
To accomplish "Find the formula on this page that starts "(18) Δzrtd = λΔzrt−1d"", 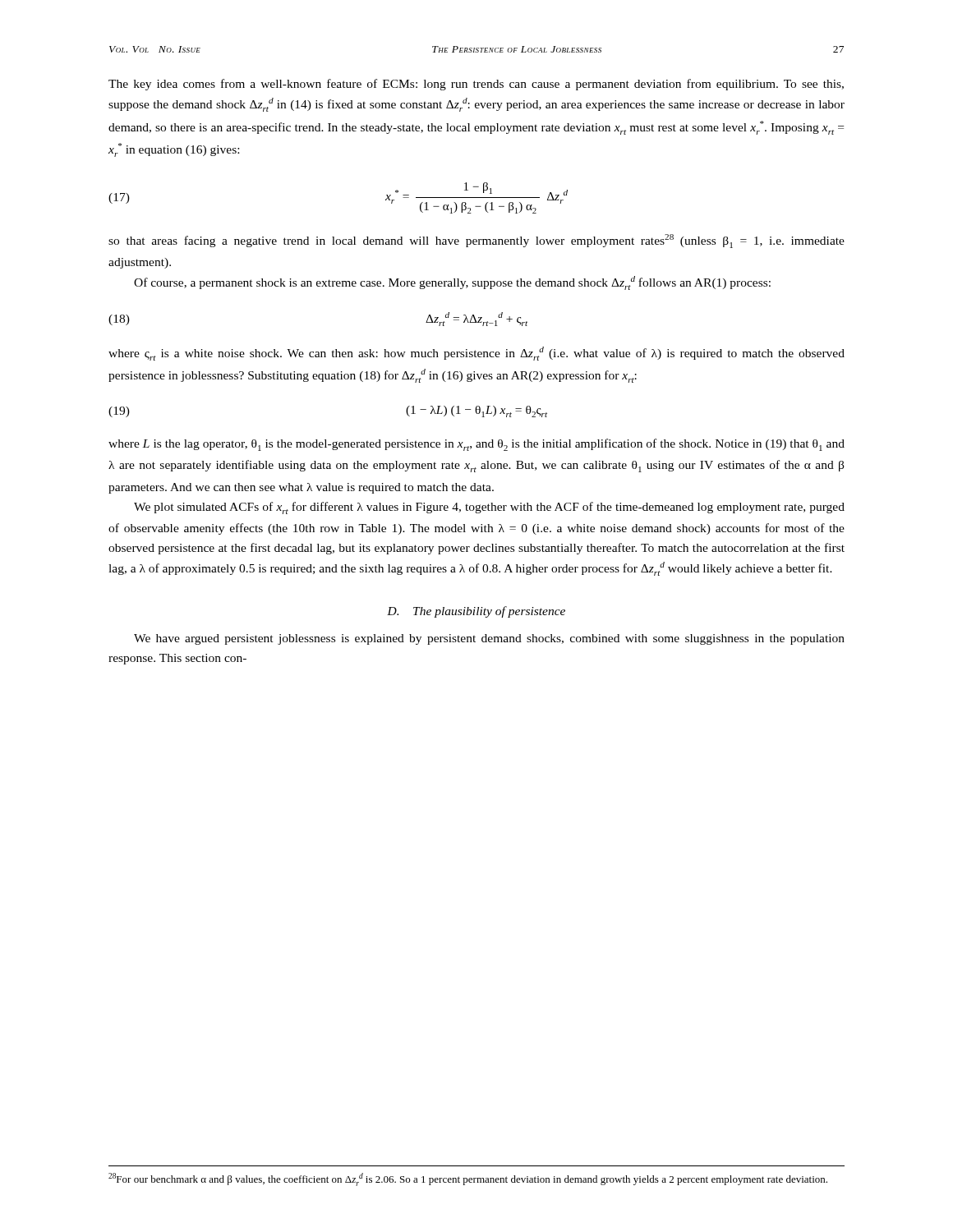I will click(122, 318).
